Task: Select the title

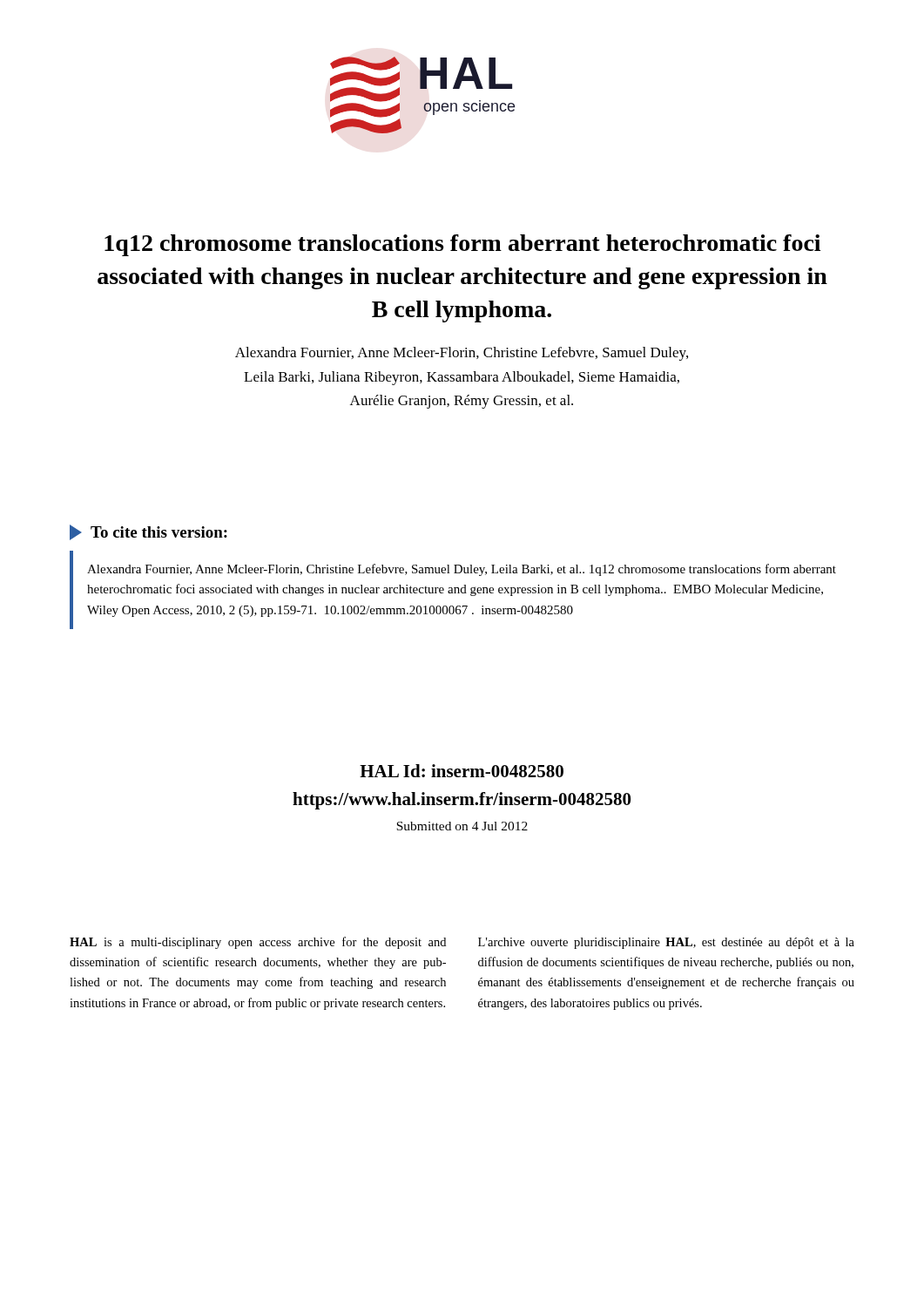Action: pos(462,319)
